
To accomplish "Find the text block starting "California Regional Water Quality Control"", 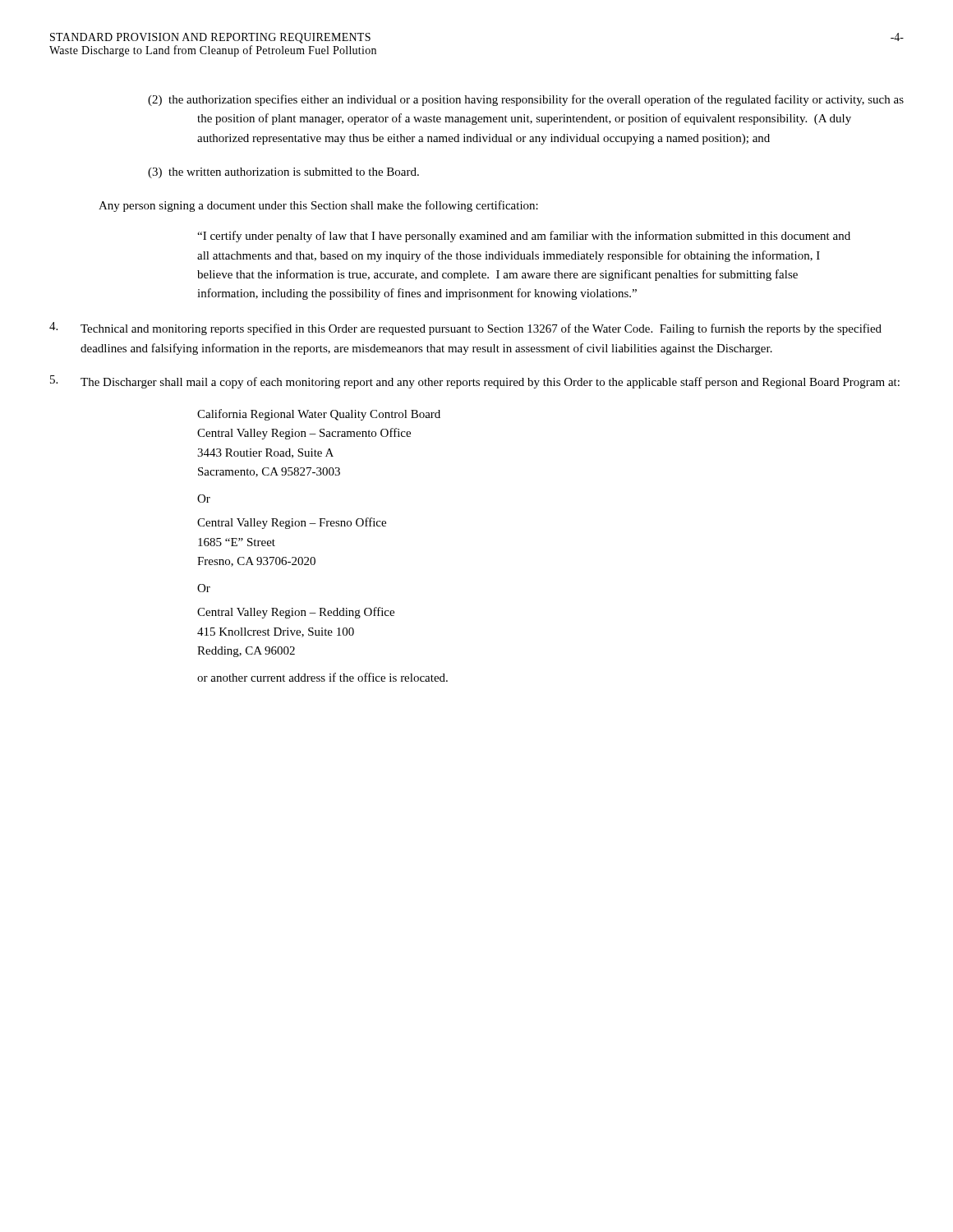I will click(319, 443).
